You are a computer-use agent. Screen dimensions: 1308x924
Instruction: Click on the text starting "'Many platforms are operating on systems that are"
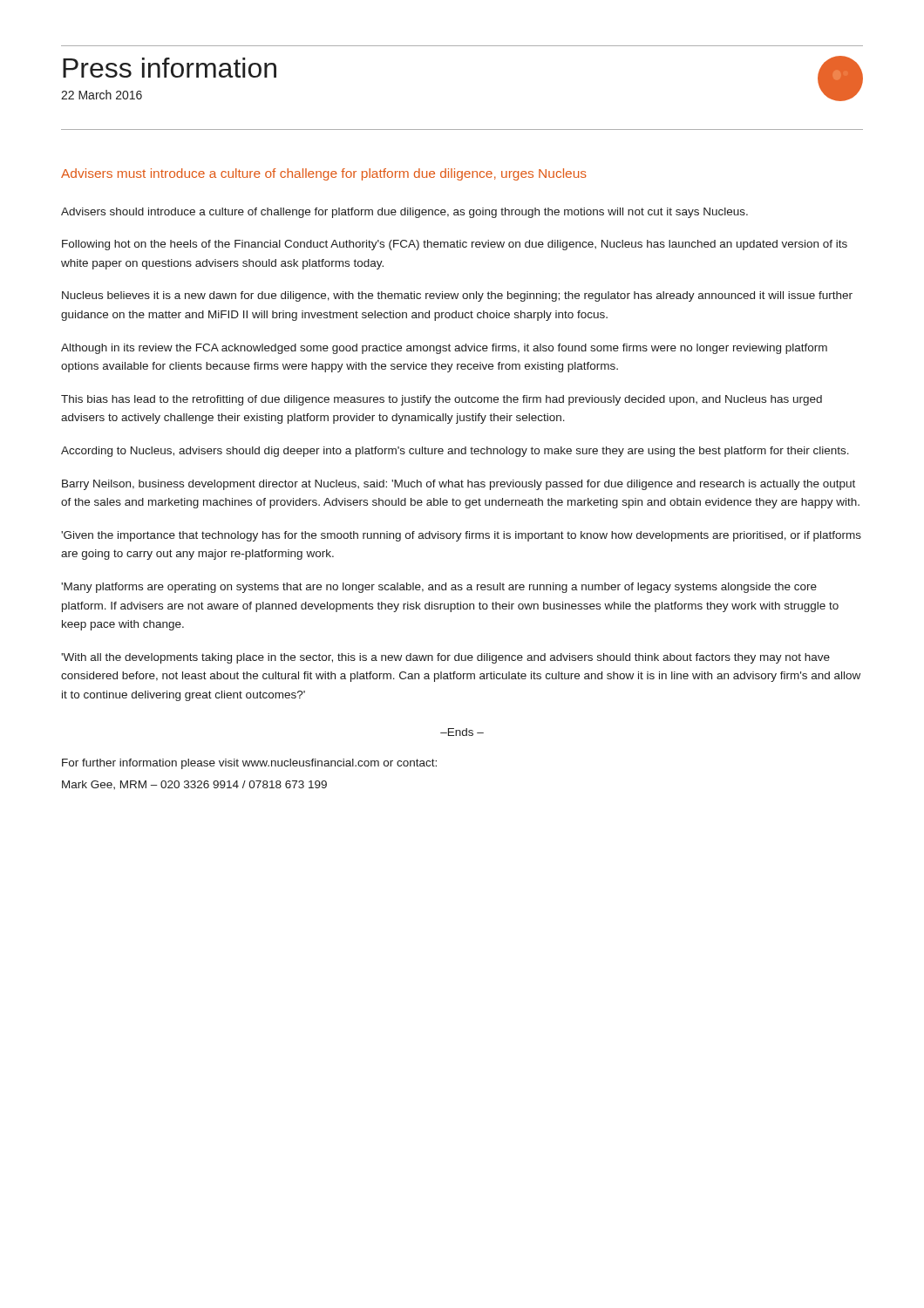click(462, 605)
